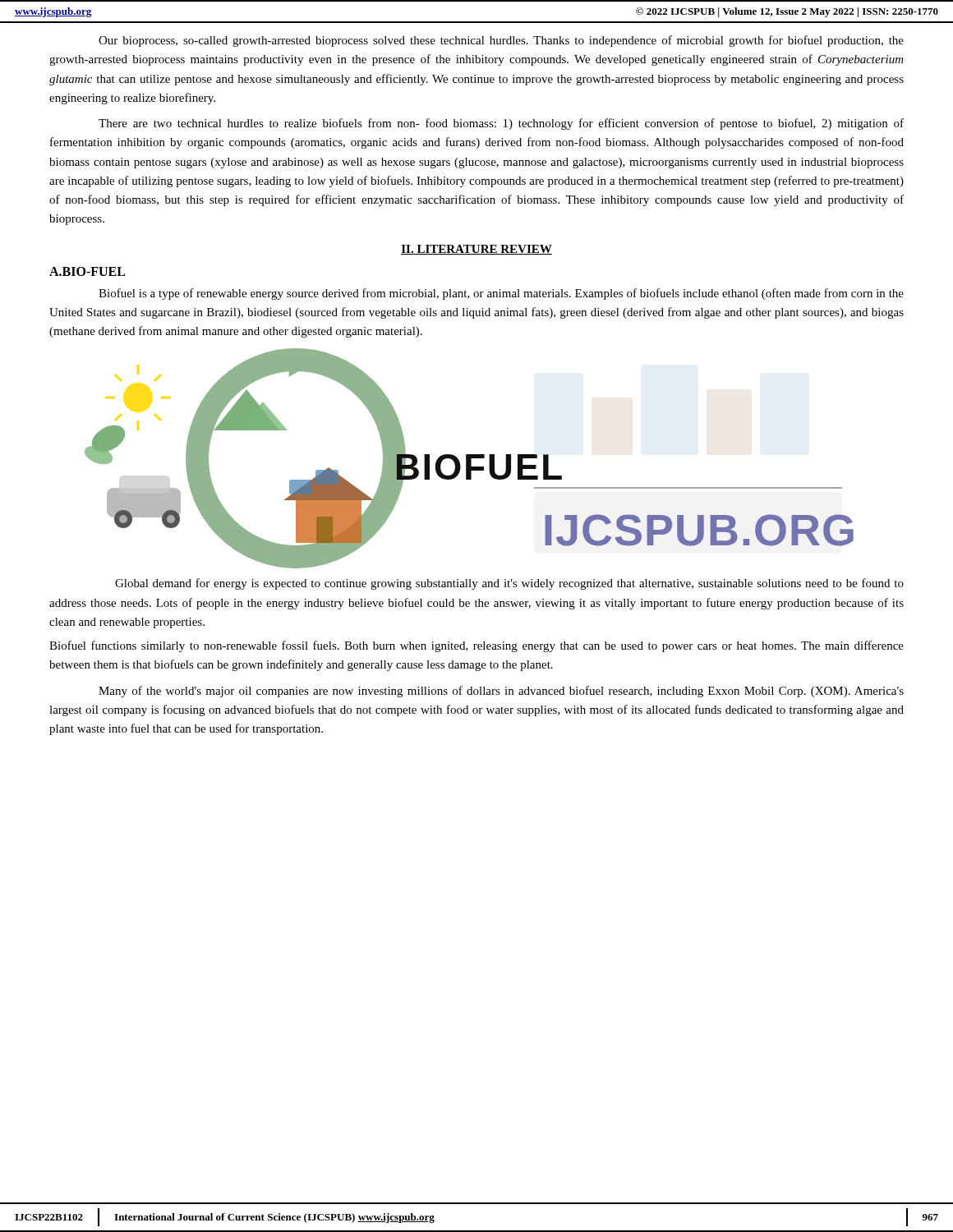Select the illustration

point(476,459)
